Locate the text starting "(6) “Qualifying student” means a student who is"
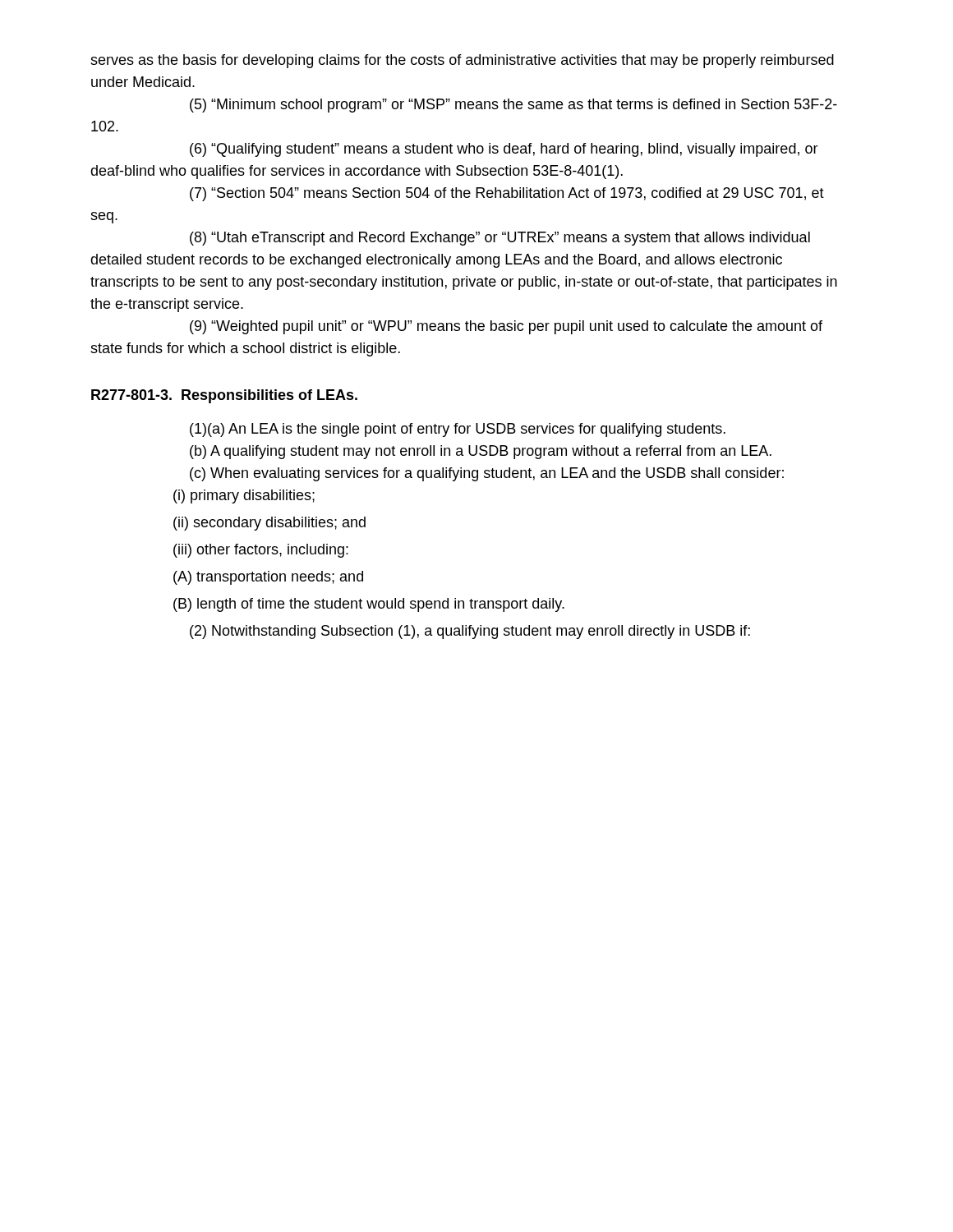Image resolution: width=953 pixels, height=1232 pixels. click(x=468, y=160)
